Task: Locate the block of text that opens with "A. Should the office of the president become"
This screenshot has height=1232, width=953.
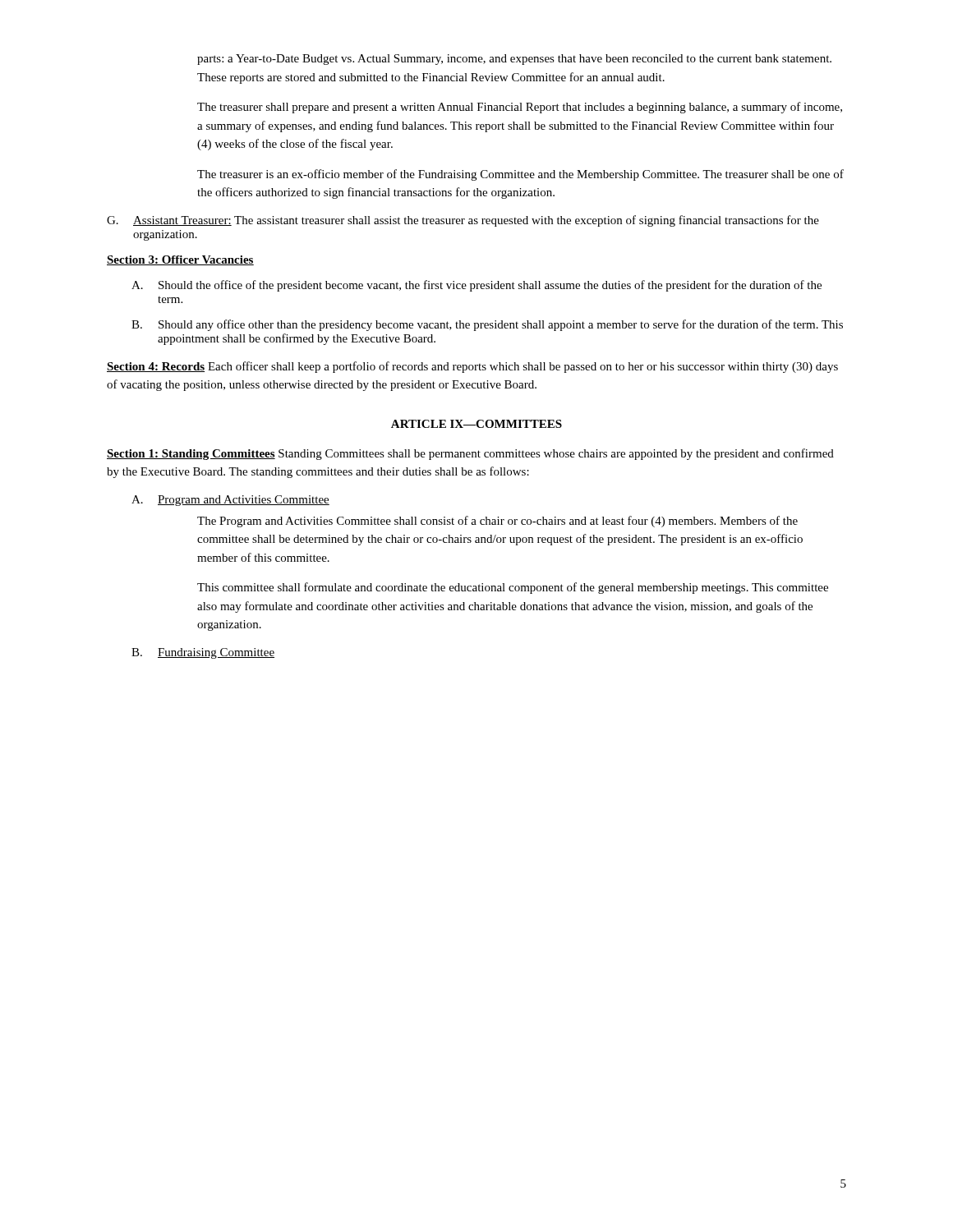Action: (x=489, y=292)
